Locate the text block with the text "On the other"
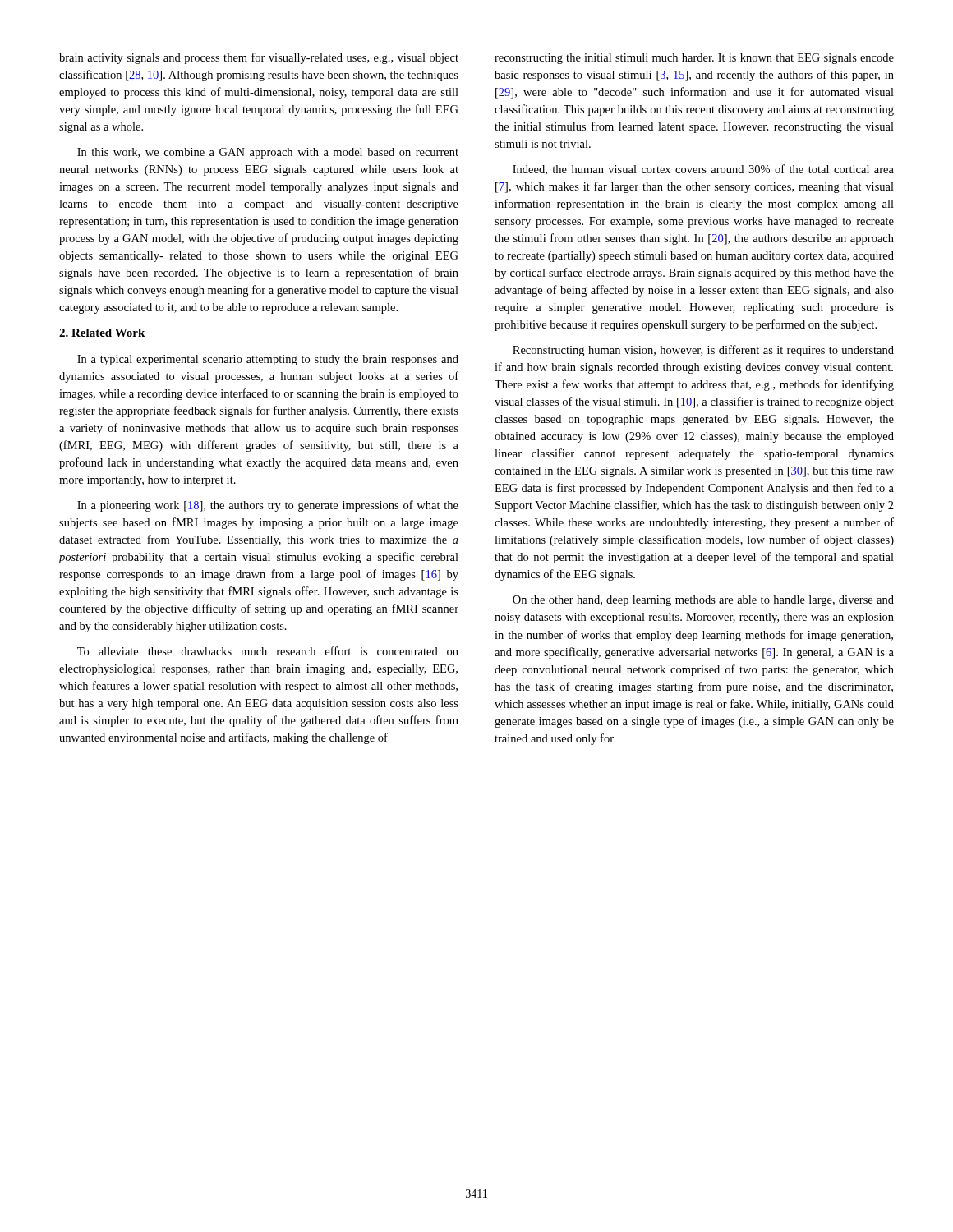 694,669
